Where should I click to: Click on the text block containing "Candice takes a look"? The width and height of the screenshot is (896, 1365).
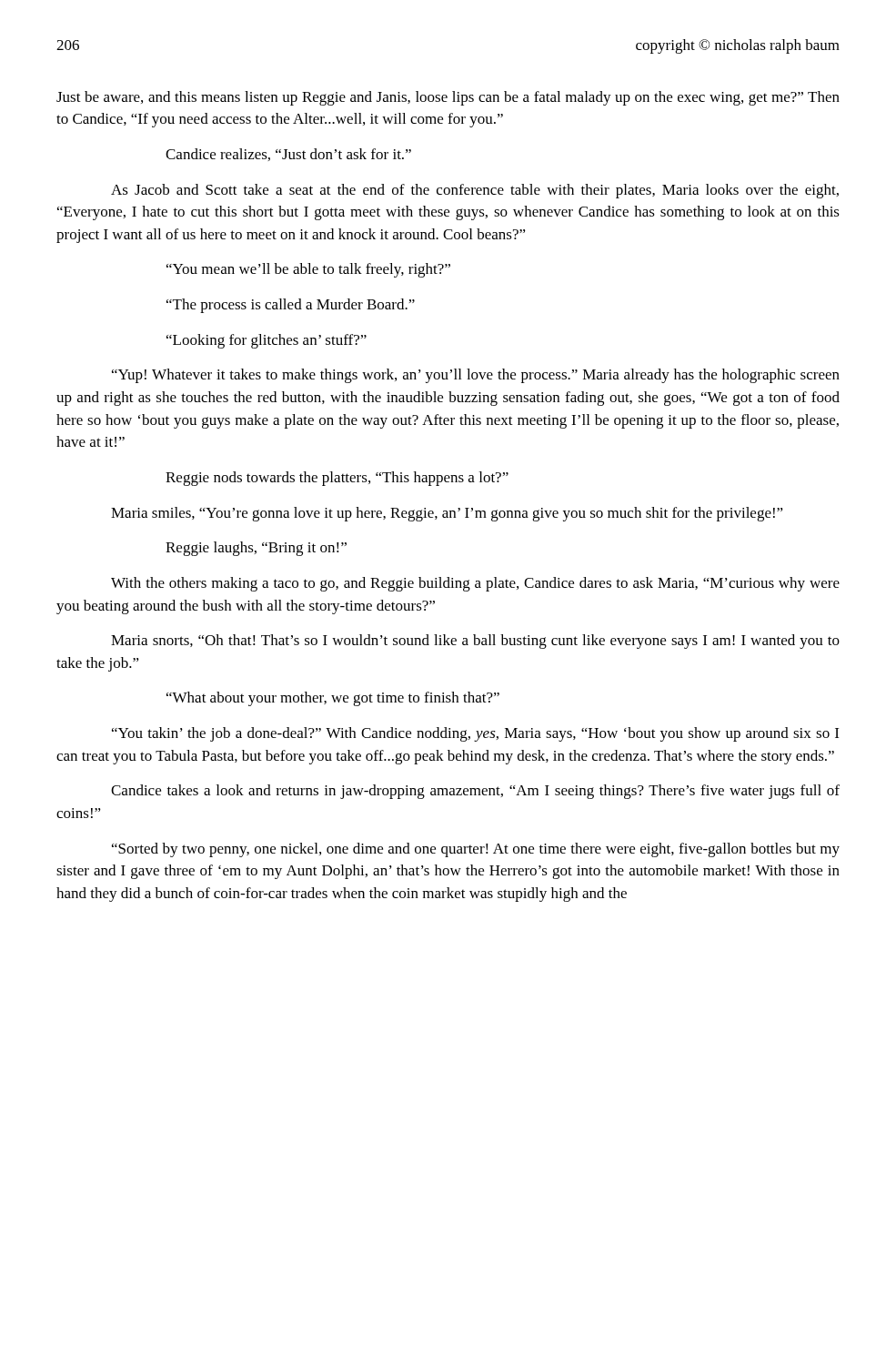point(448,803)
